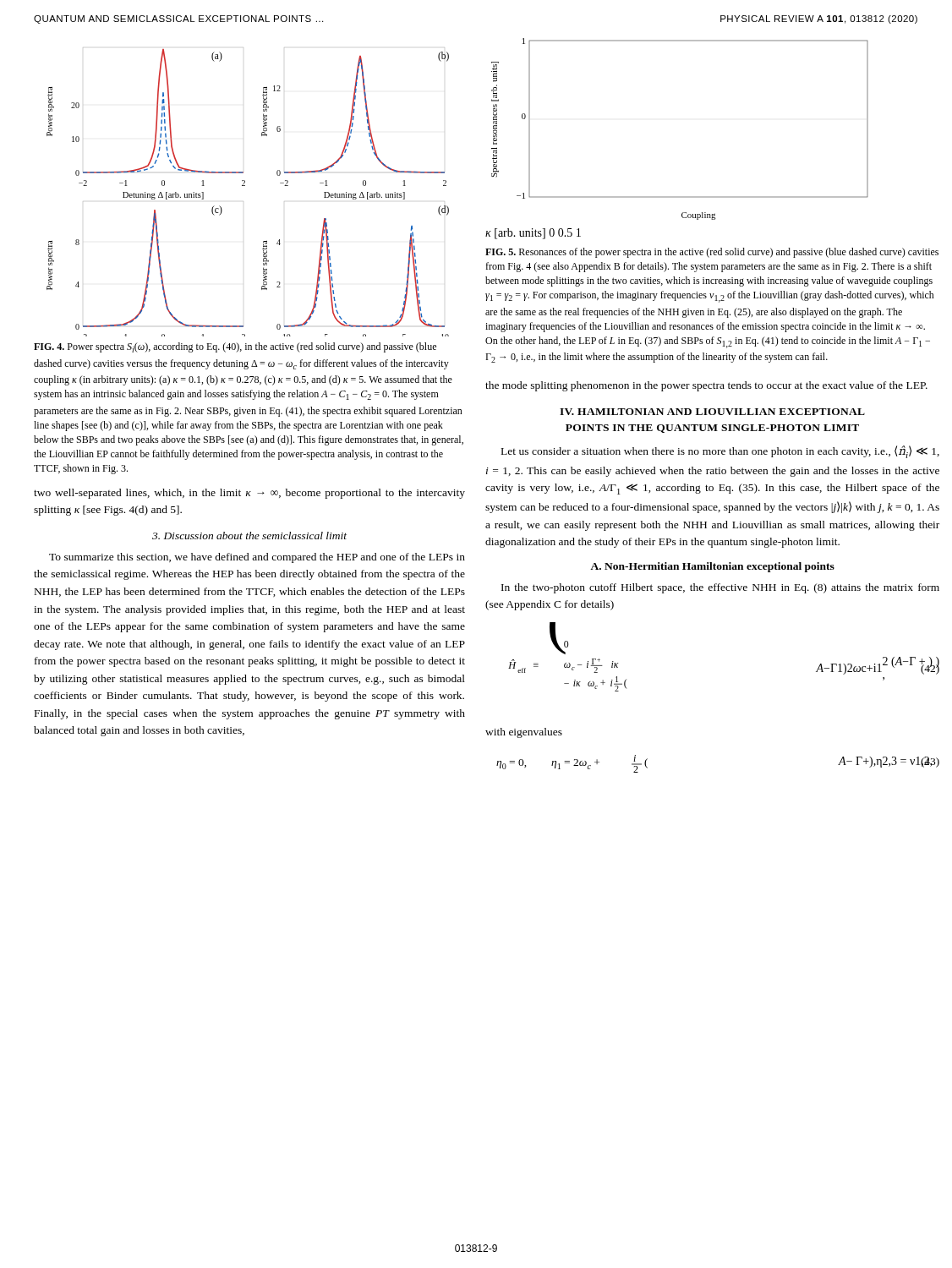Image resolution: width=952 pixels, height=1268 pixels.
Task: Find the block starting "Ĥ eff ≡ ("
Action: pos(559,638)
